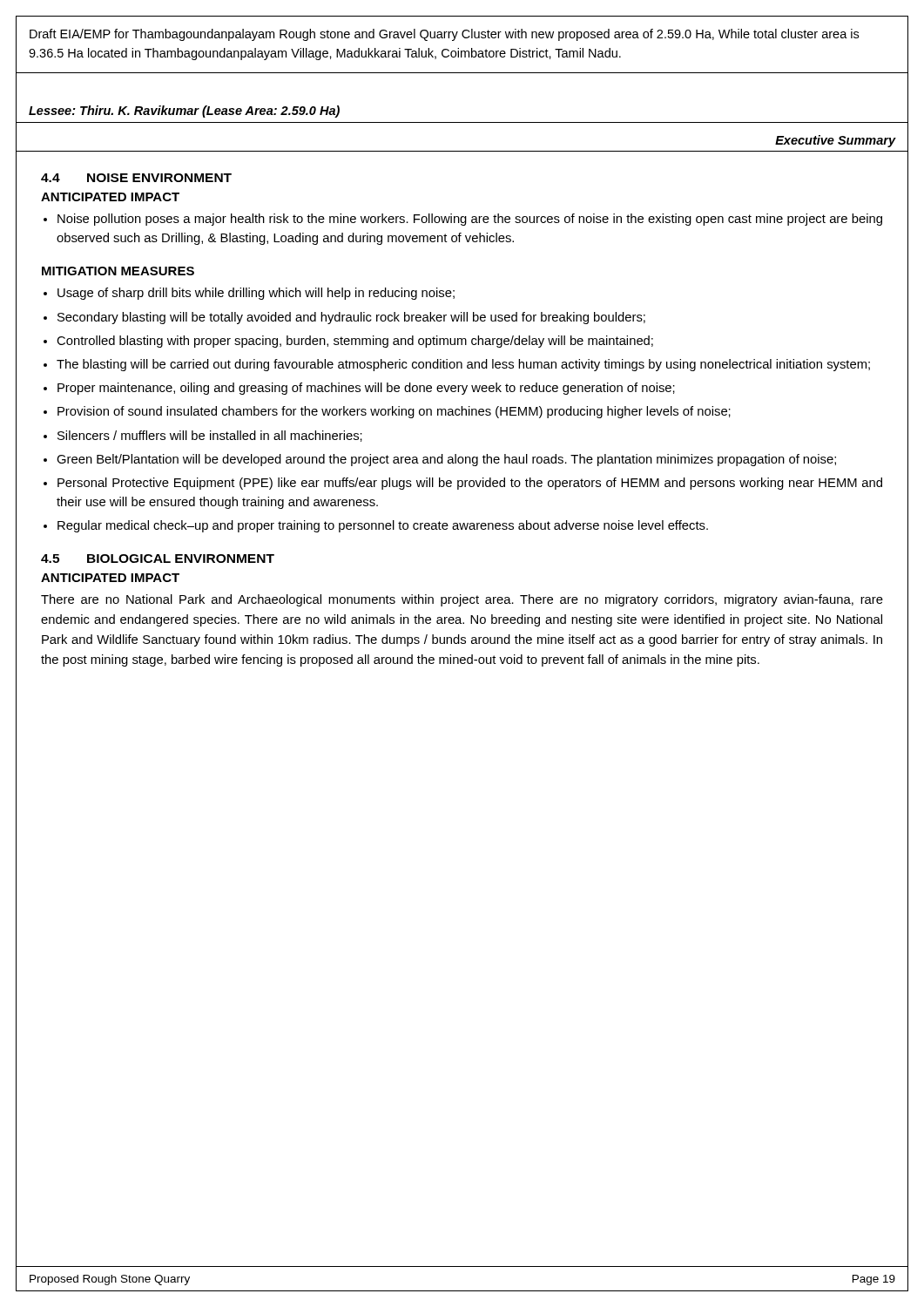924x1307 pixels.
Task: Select the text block starting "Personal Protective Equipment (PPE) like"
Action: point(470,492)
